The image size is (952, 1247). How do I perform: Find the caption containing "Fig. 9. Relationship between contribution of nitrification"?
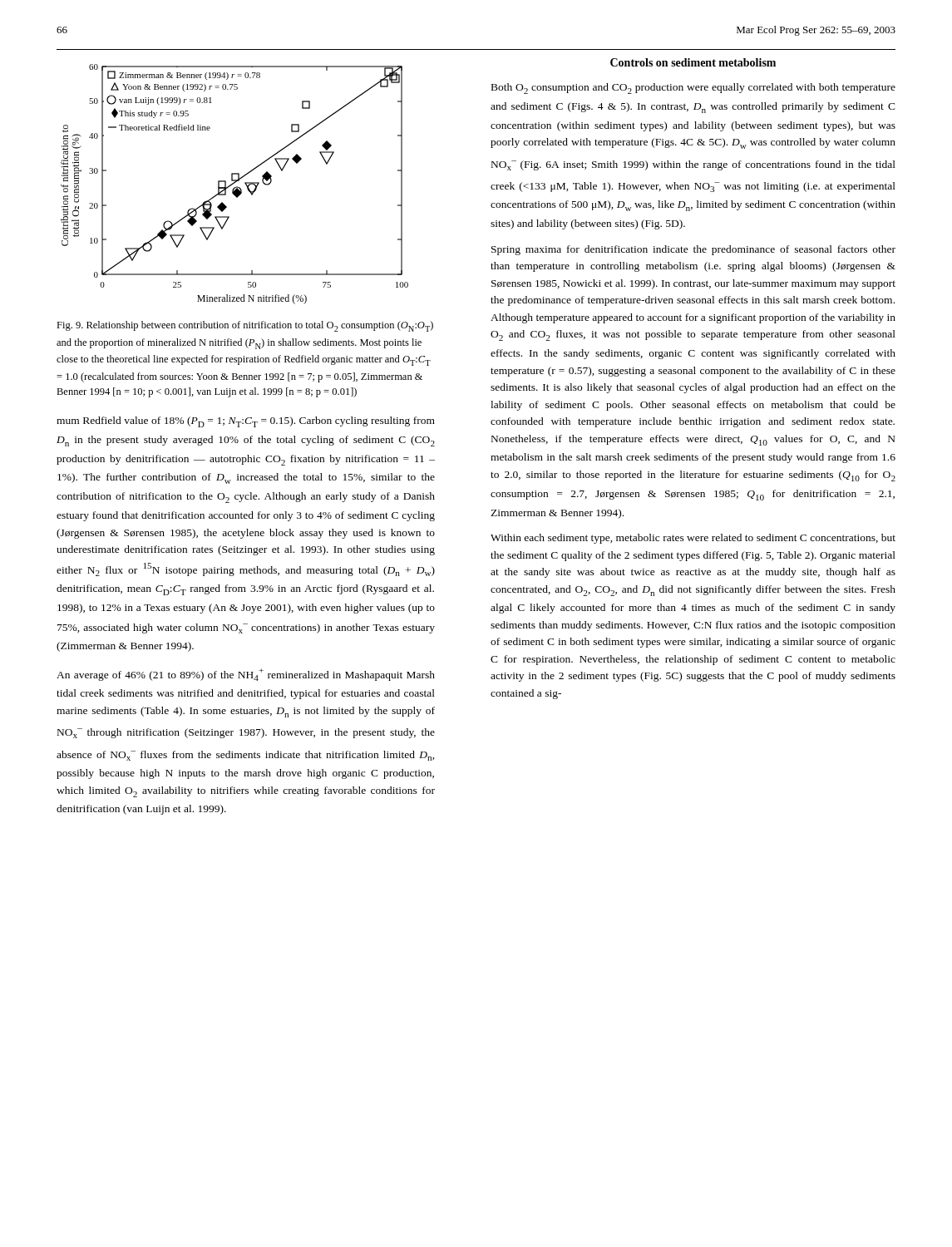[245, 358]
